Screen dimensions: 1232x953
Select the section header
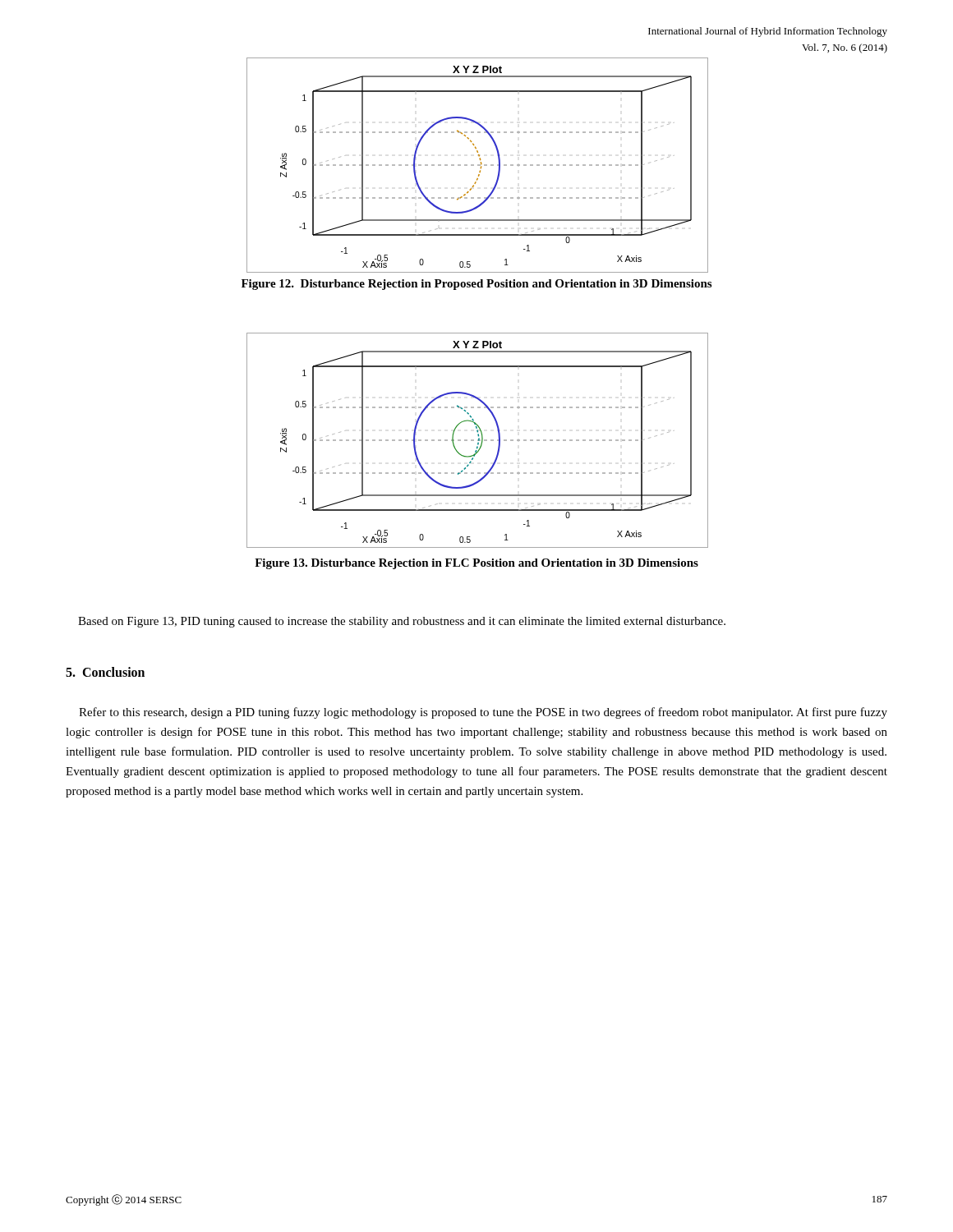click(105, 672)
